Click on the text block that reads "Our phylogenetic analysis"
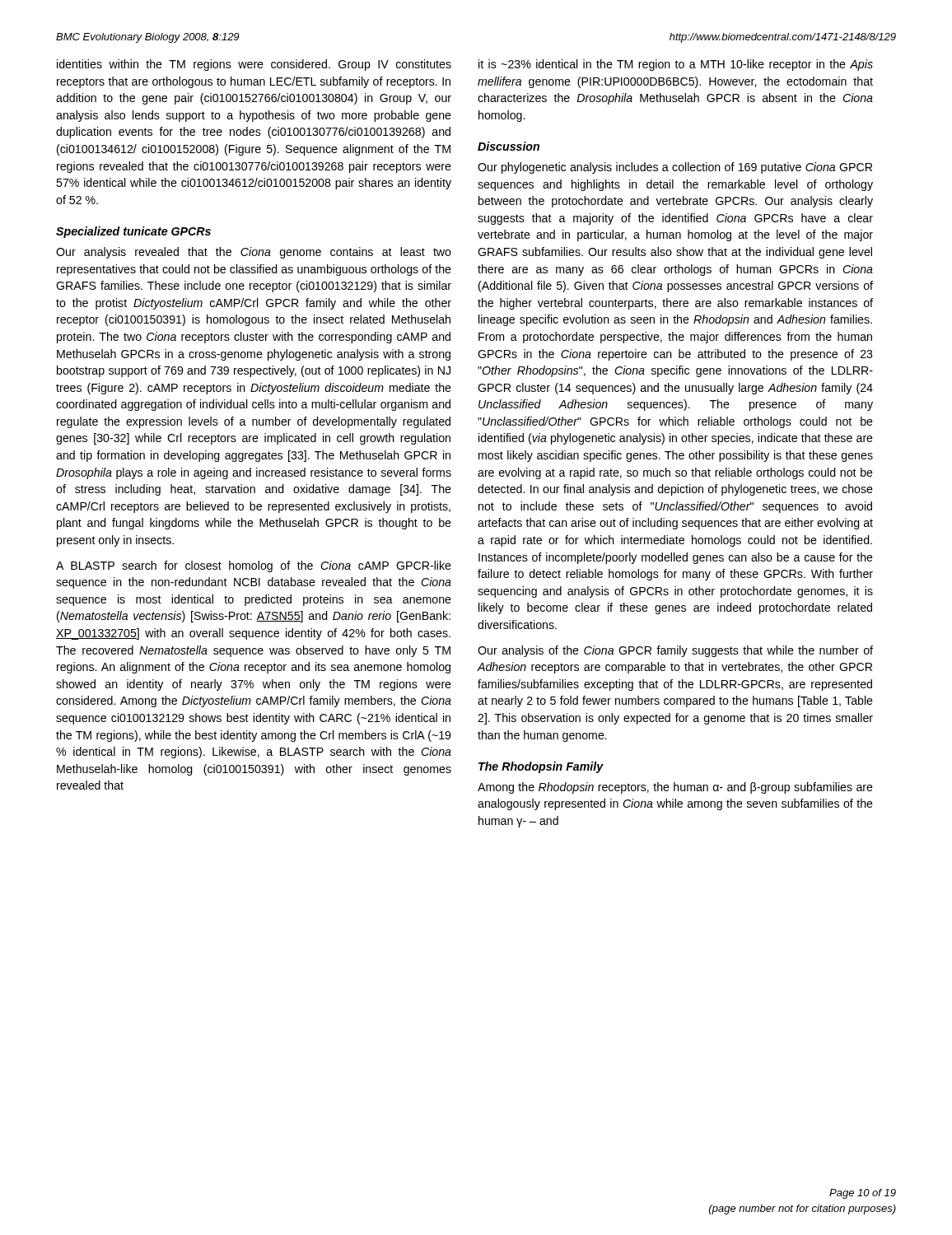The height and width of the screenshot is (1235, 952). [x=675, y=396]
